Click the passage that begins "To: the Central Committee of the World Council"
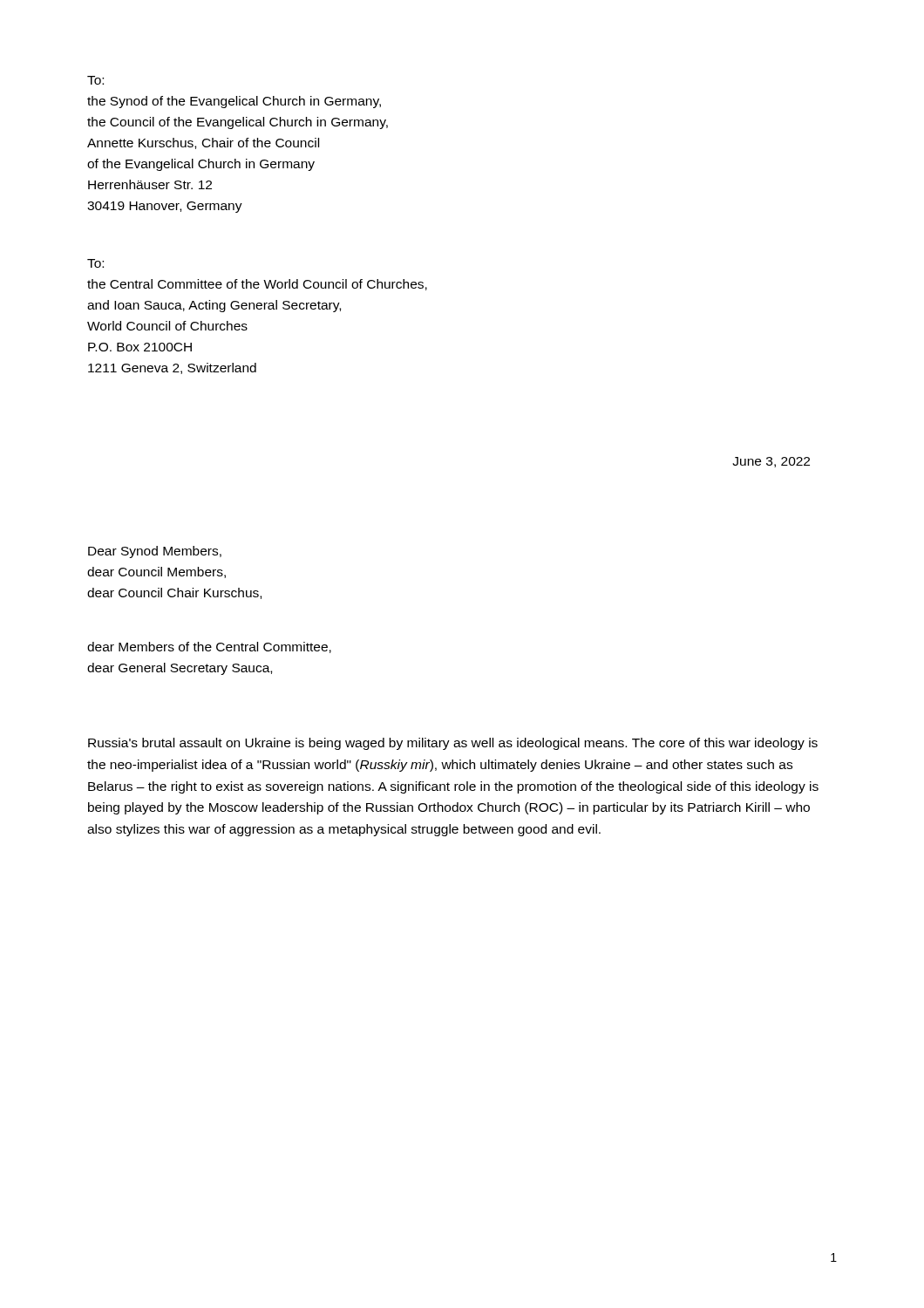Viewport: 924px width, 1308px height. pyautogui.click(x=258, y=315)
